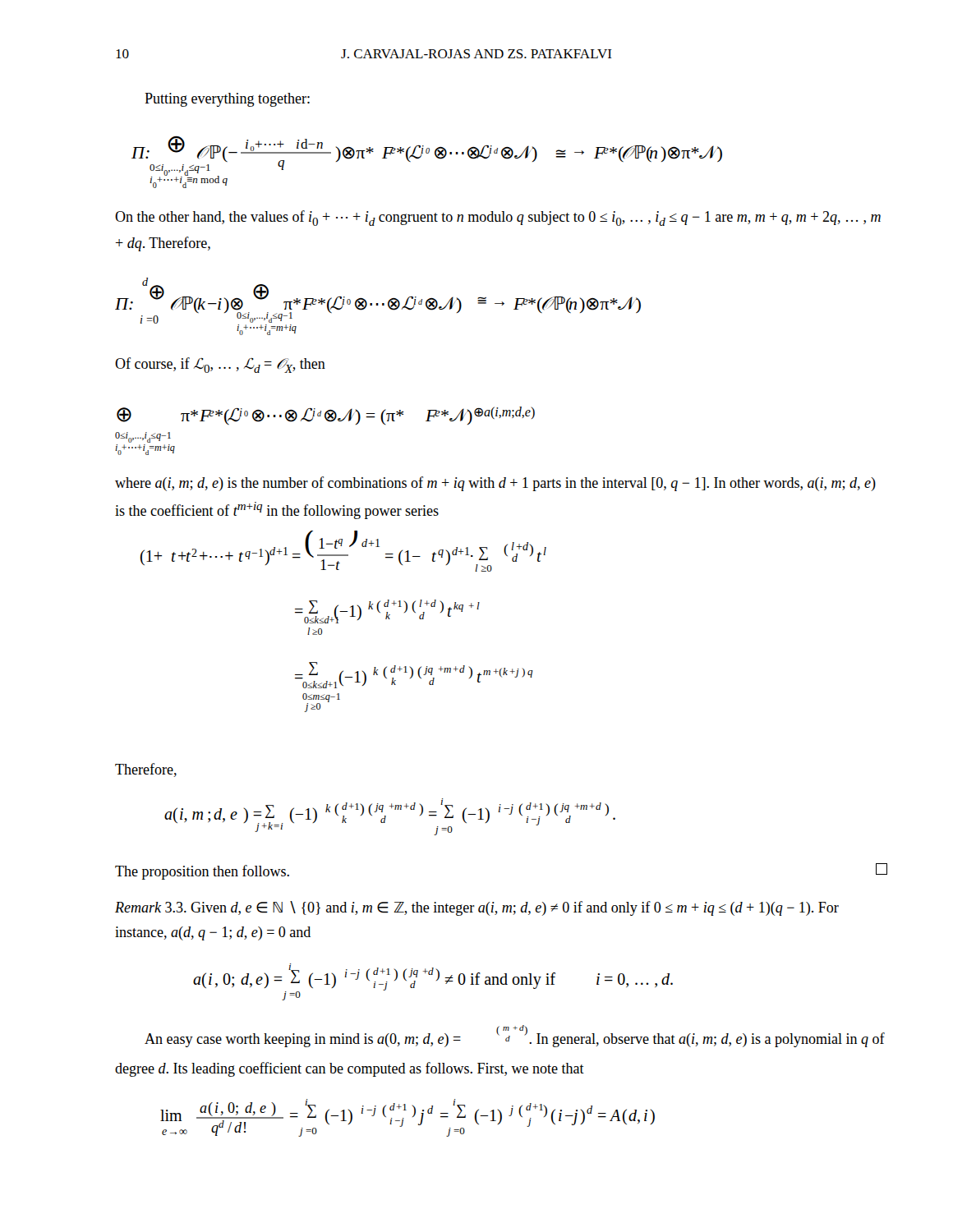
Task: Click on the region starting "On the other hand,"
Action: [498, 230]
